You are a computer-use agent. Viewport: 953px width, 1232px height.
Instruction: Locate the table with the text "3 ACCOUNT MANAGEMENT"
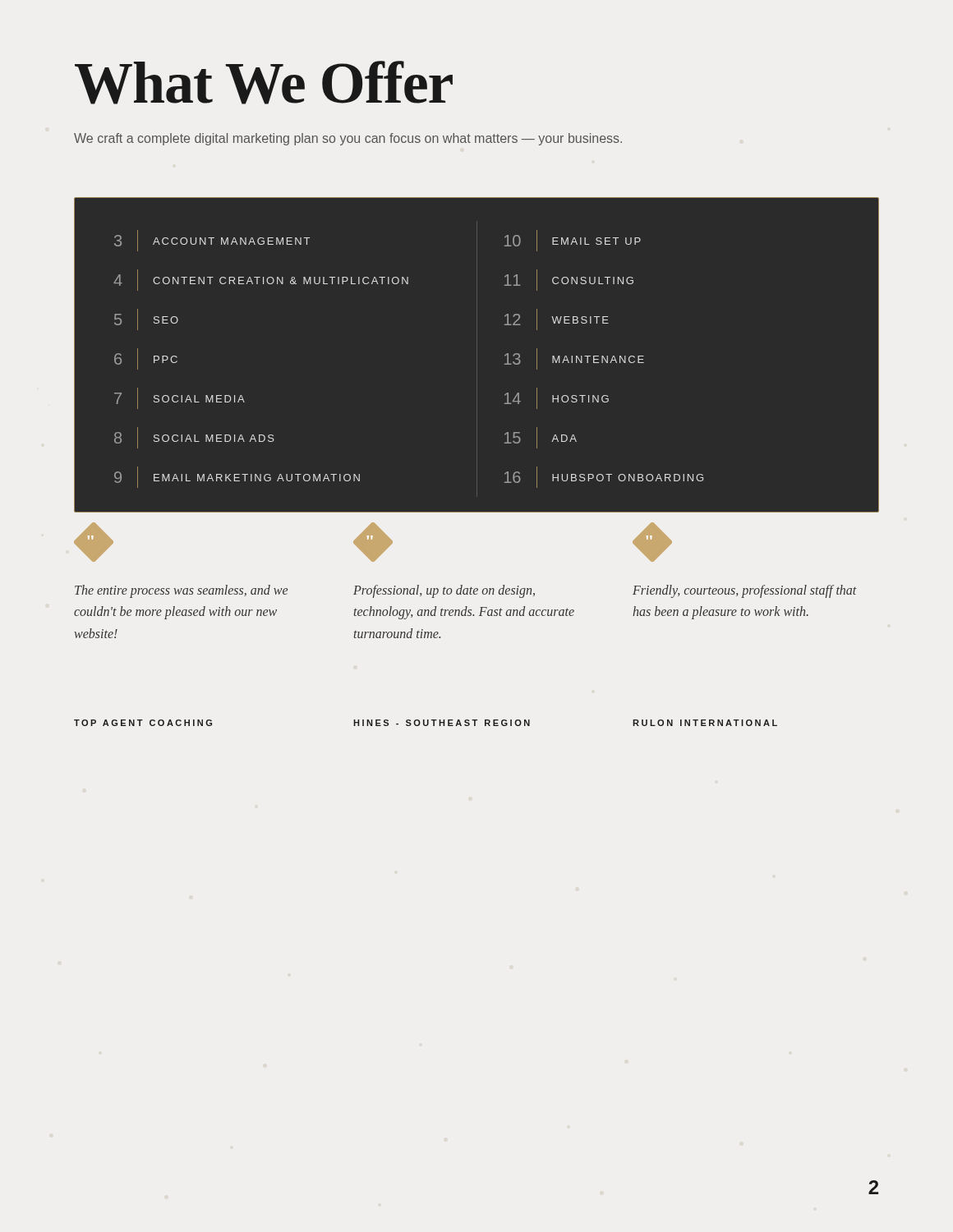(x=476, y=355)
